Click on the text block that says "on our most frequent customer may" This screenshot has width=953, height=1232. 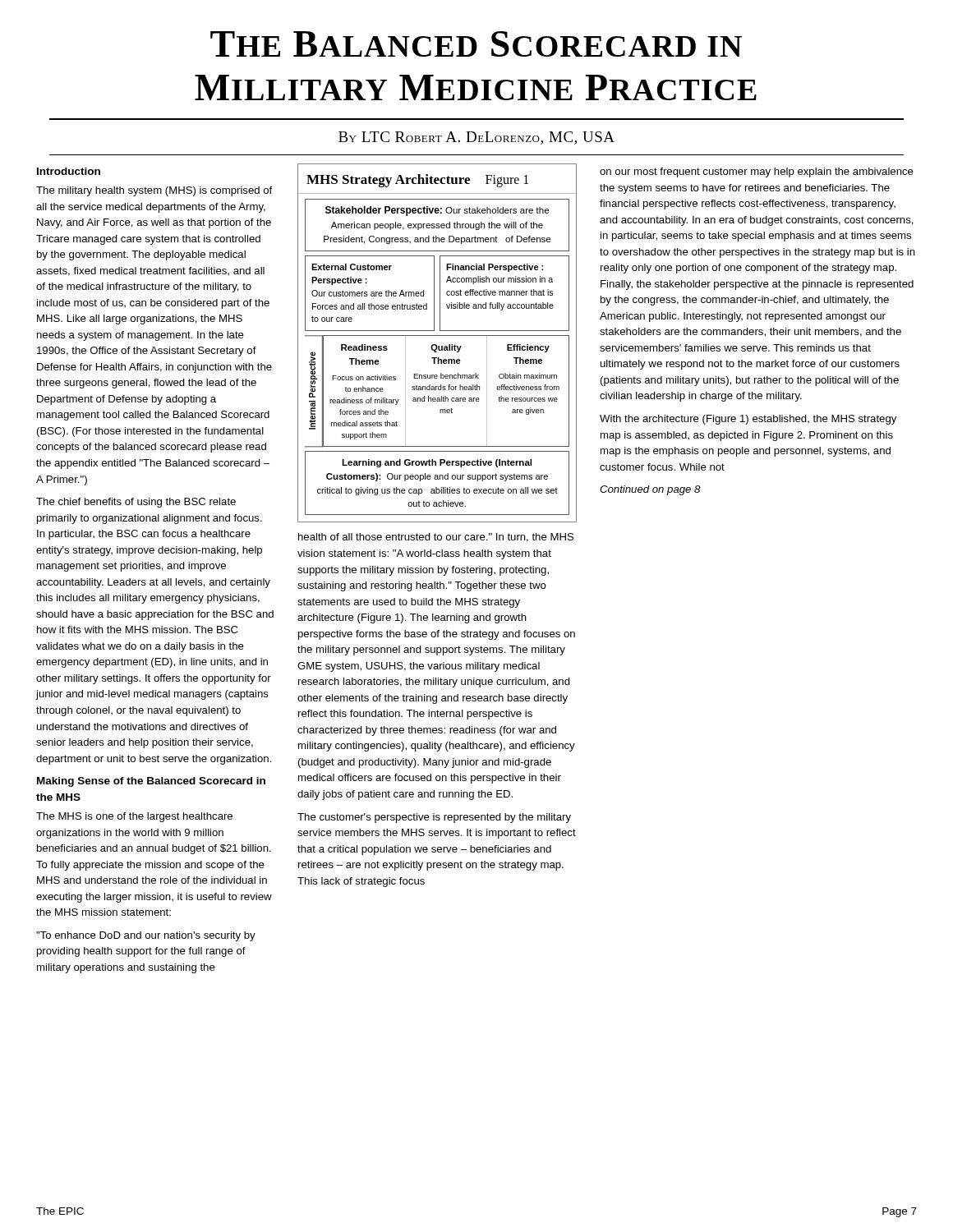pyautogui.click(x=758, y=284)
